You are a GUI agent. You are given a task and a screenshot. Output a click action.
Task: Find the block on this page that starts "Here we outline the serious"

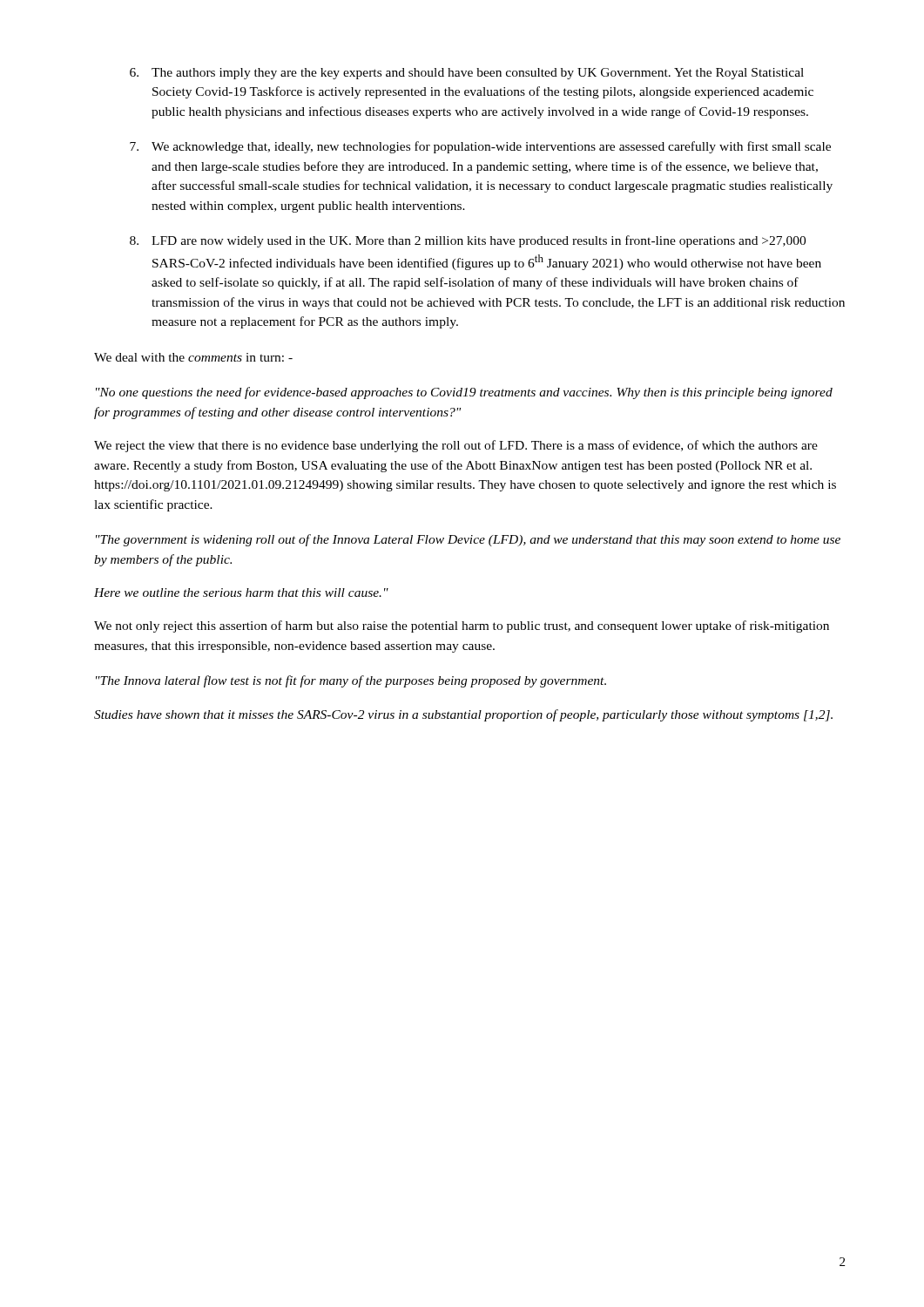coord(241,592)
